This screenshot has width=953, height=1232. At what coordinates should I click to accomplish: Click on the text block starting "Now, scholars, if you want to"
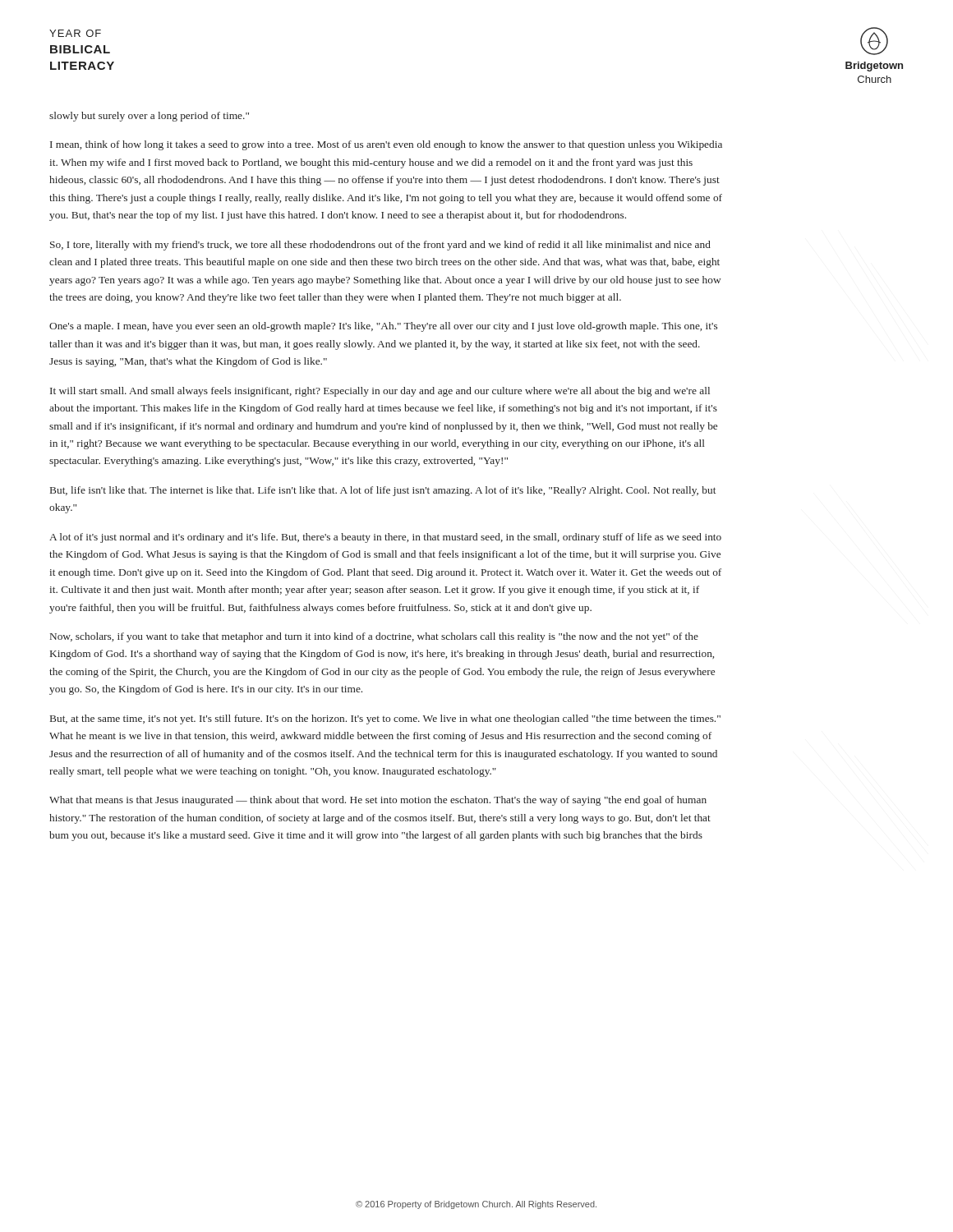(x=382, y=663)
